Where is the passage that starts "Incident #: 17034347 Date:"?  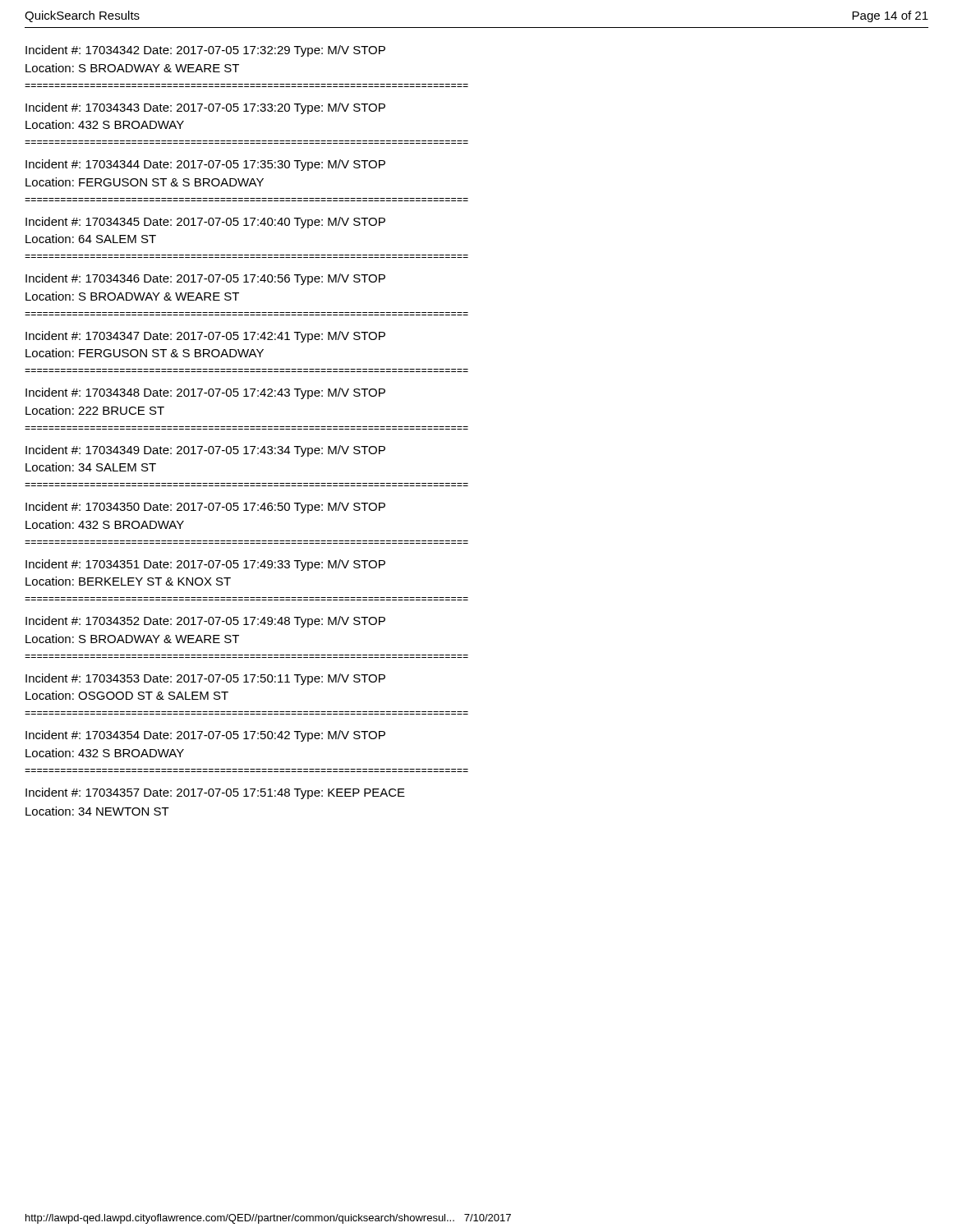point(205,337)
